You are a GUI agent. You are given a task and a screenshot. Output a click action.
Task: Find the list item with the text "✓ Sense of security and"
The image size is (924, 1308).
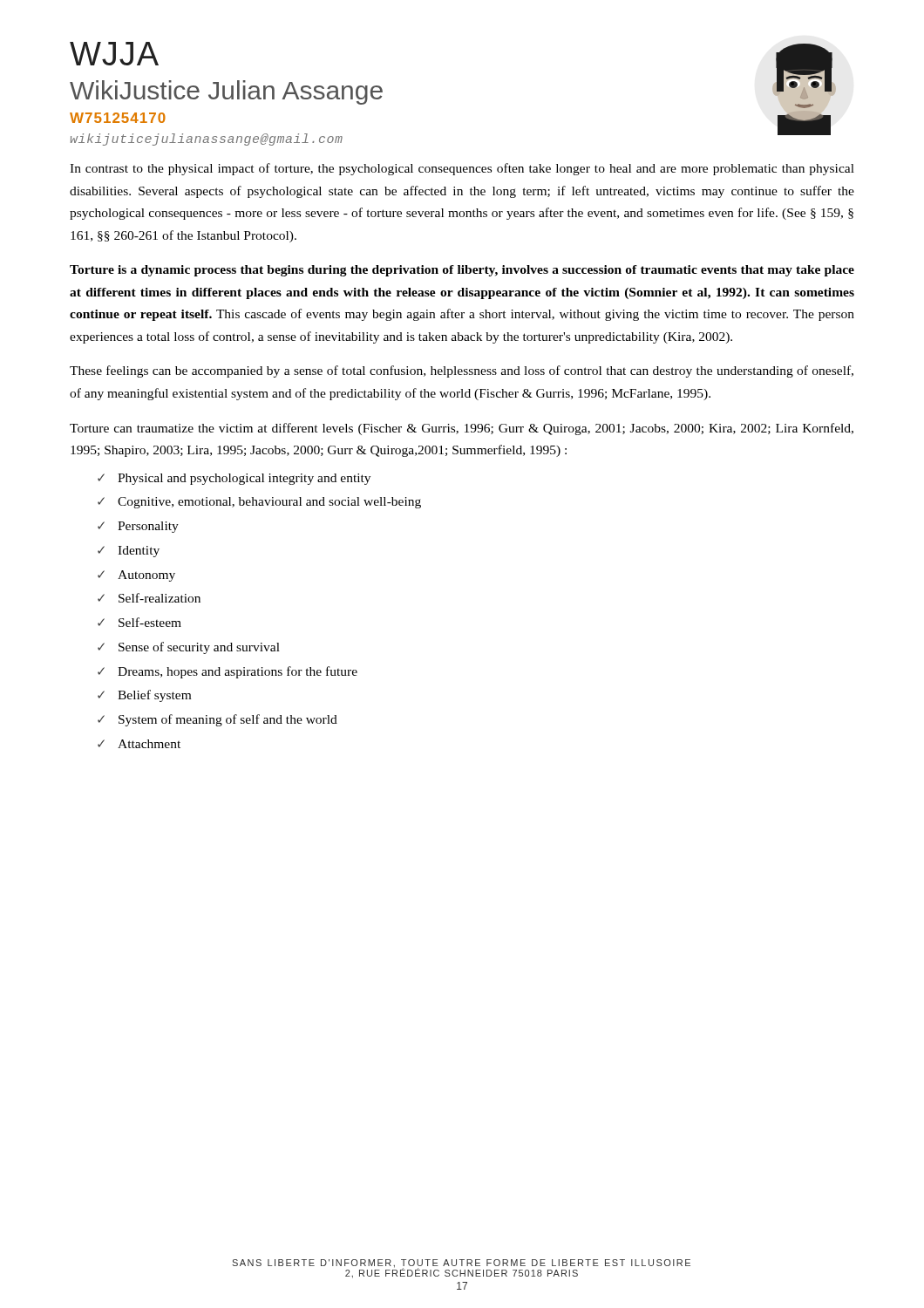pyautogui.click(x=188, y=647)
